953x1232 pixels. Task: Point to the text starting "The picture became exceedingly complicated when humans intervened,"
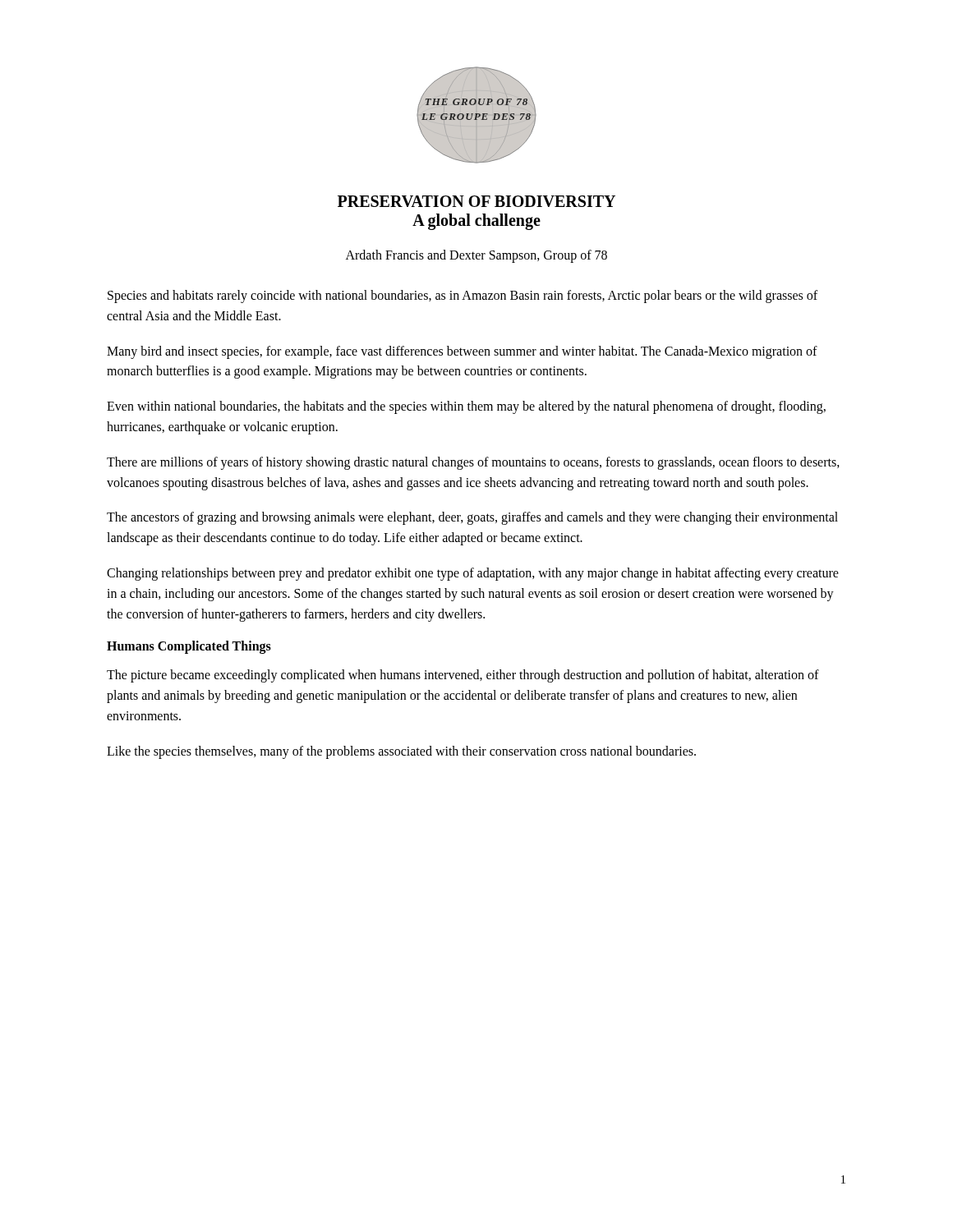[x=463, y=695]
